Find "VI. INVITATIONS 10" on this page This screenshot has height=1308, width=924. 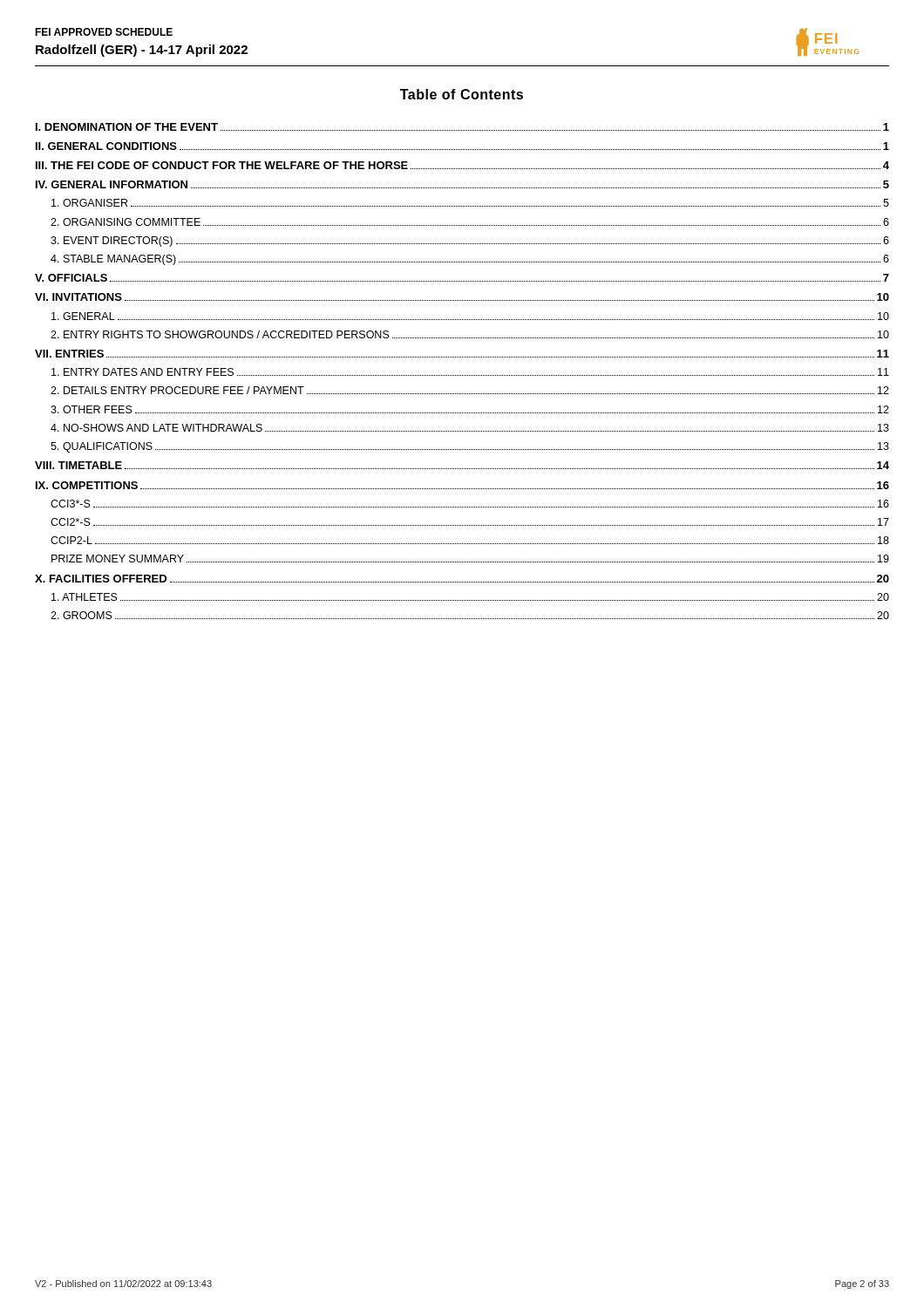pos(462,298)
